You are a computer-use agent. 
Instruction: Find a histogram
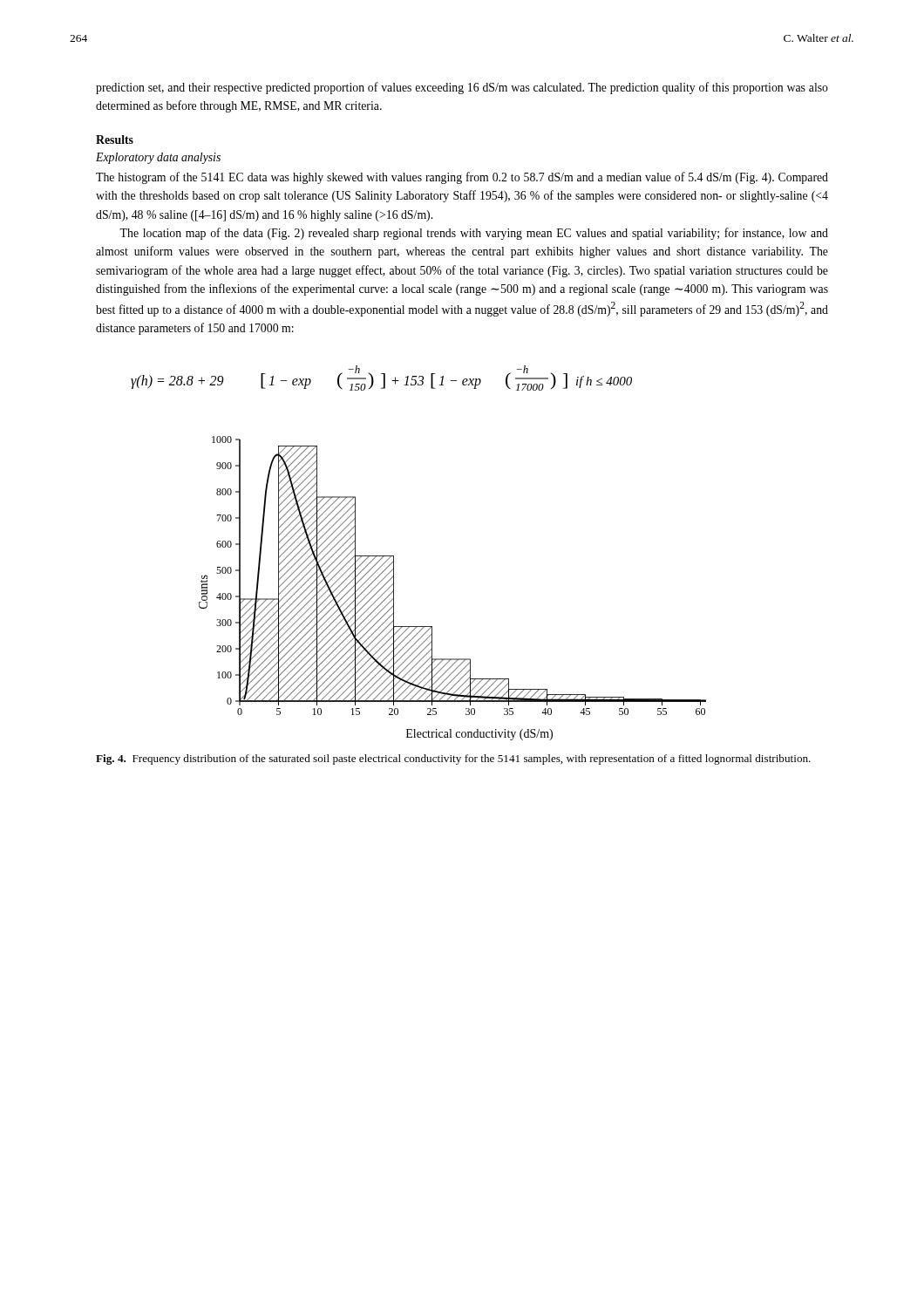click(462, 583)
